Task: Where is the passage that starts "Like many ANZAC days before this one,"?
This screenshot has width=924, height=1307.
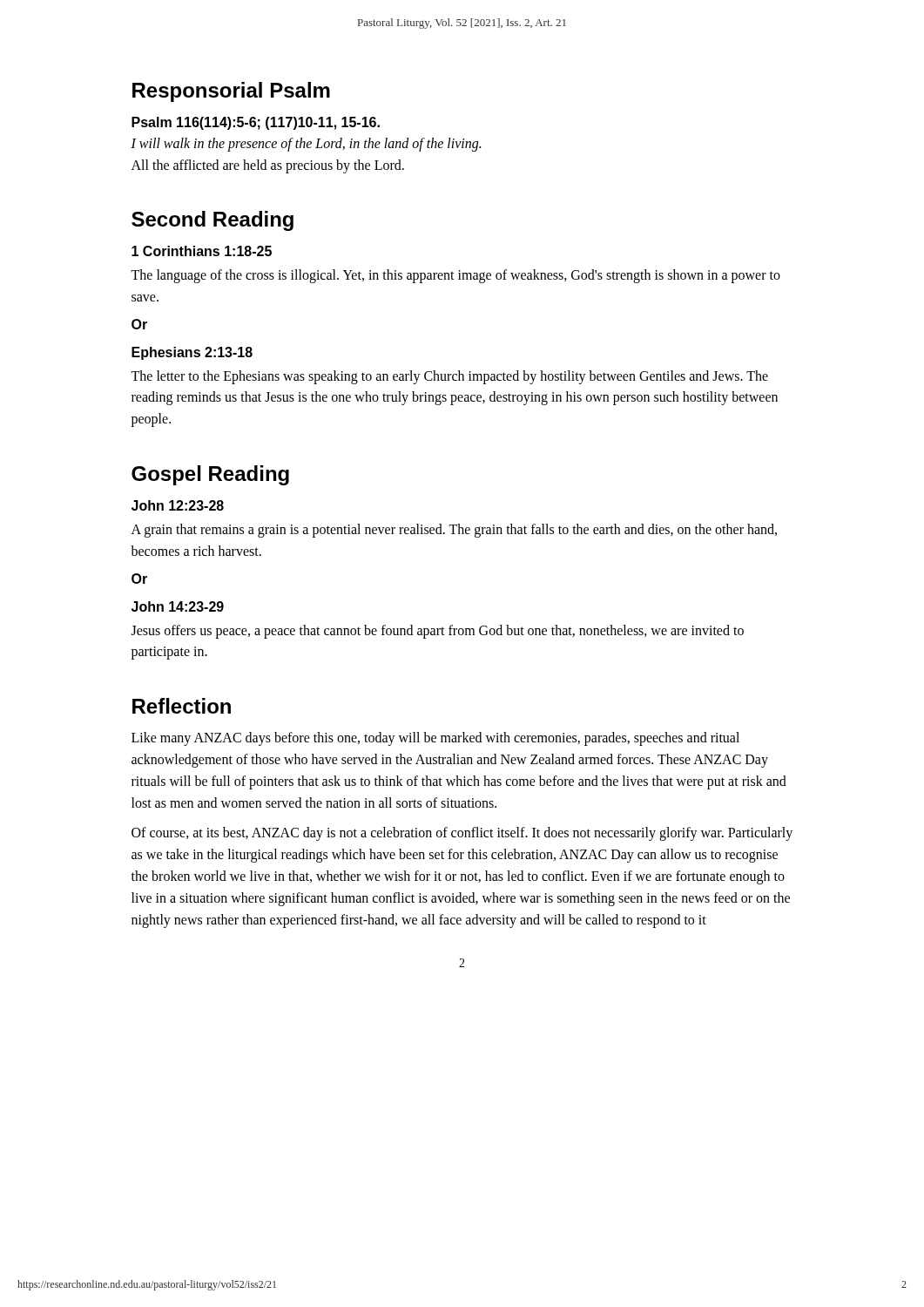Action: 462,771
